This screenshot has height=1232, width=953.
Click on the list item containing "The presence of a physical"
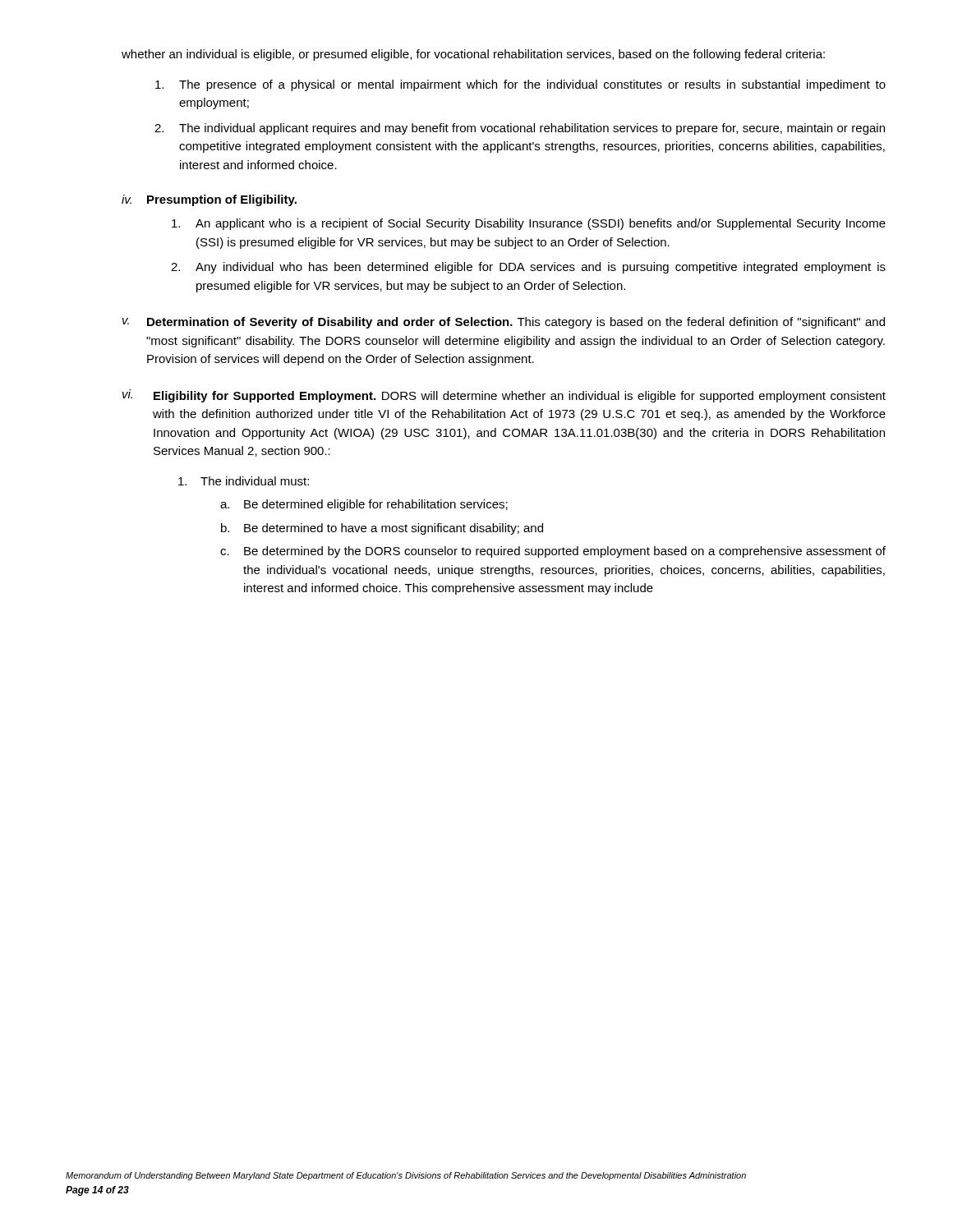(520, 94)
